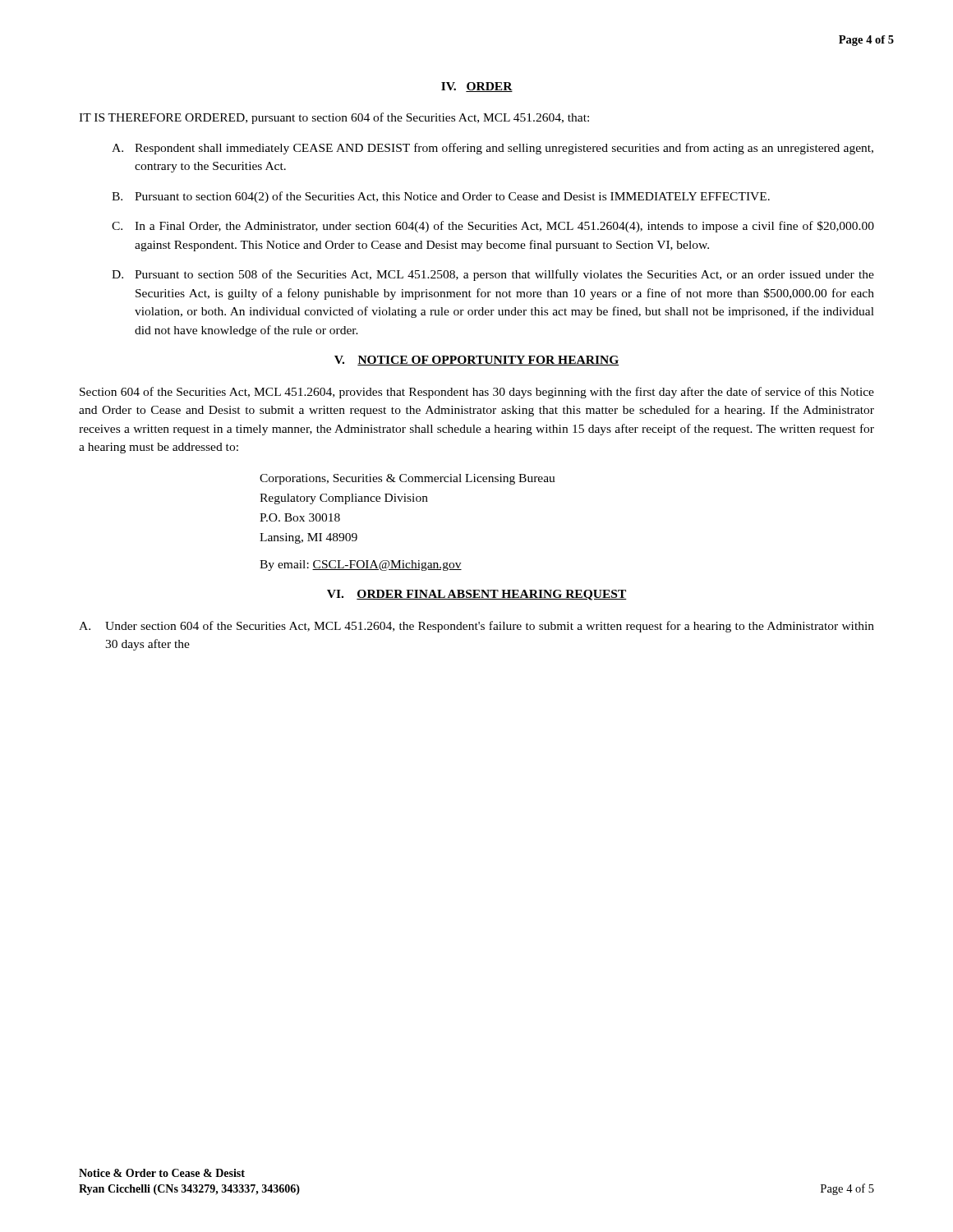Viewport: 953px width, 1232px height.
Task: Locate the list item that says "D. Pursuant to section 508 of"
Action: coord(493,302)
